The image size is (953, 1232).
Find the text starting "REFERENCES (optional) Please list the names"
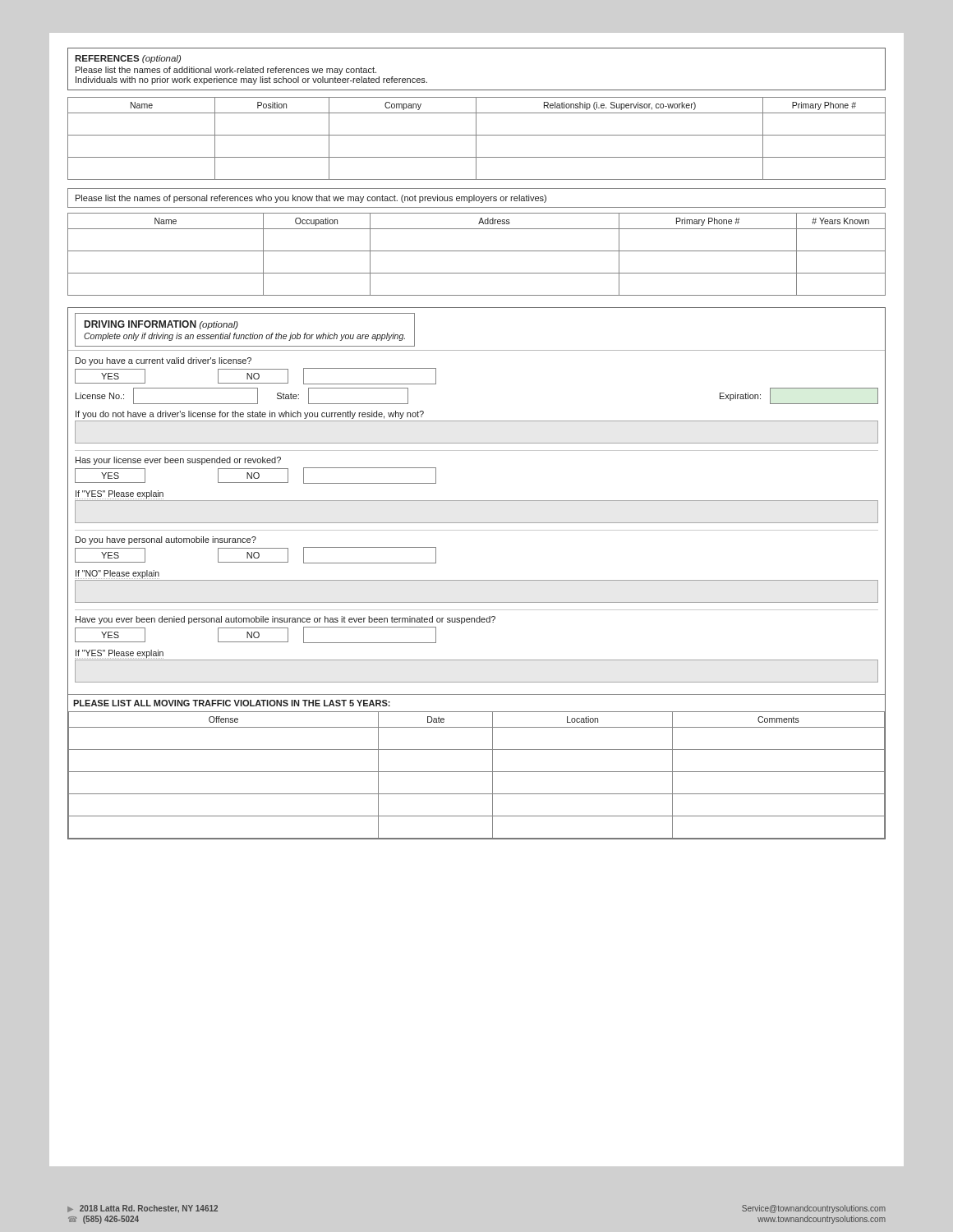pyautogui.click(x=128, y=59)
